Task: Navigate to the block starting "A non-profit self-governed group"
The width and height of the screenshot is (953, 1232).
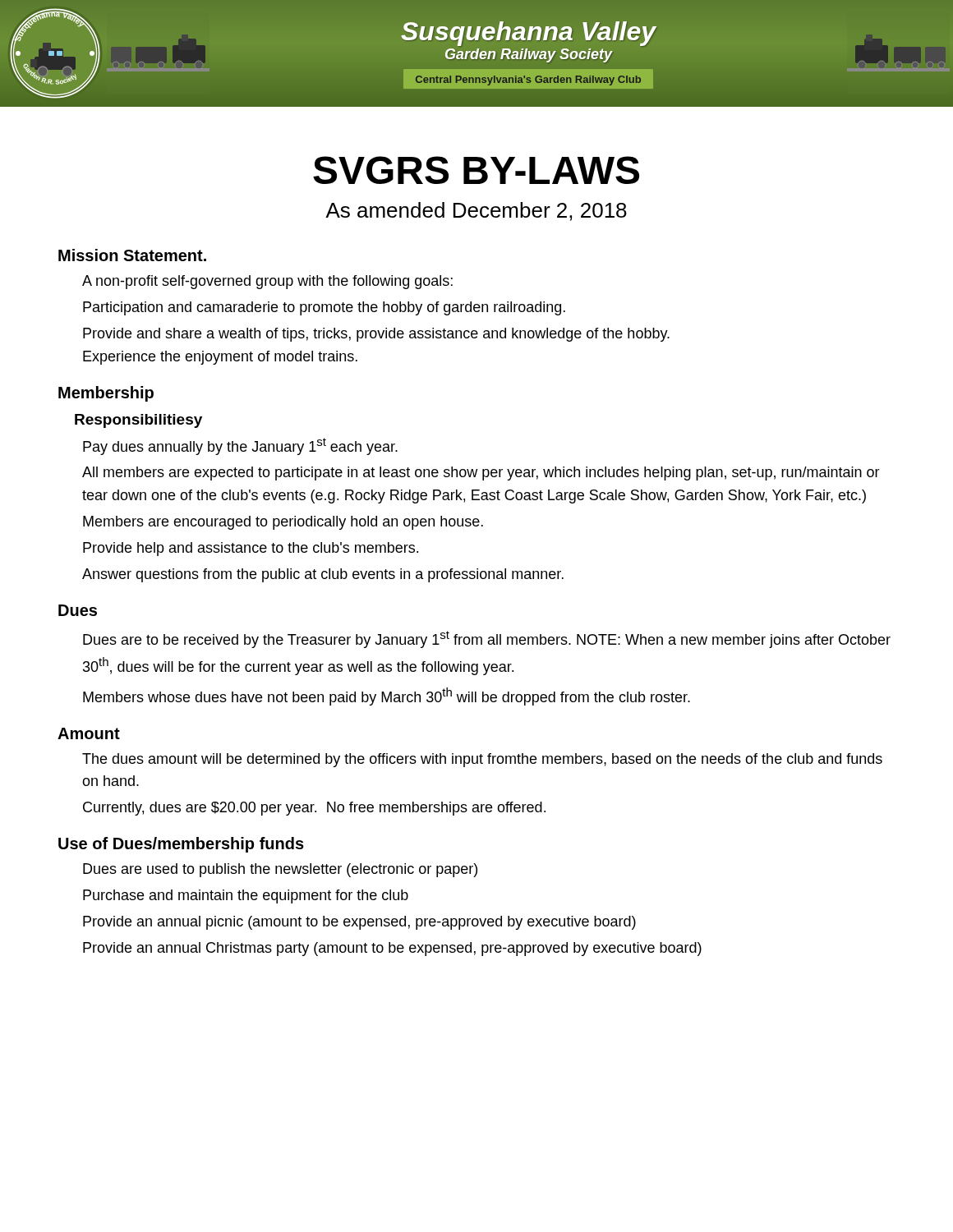Action: pyautogui.click(x=267, y=282)
